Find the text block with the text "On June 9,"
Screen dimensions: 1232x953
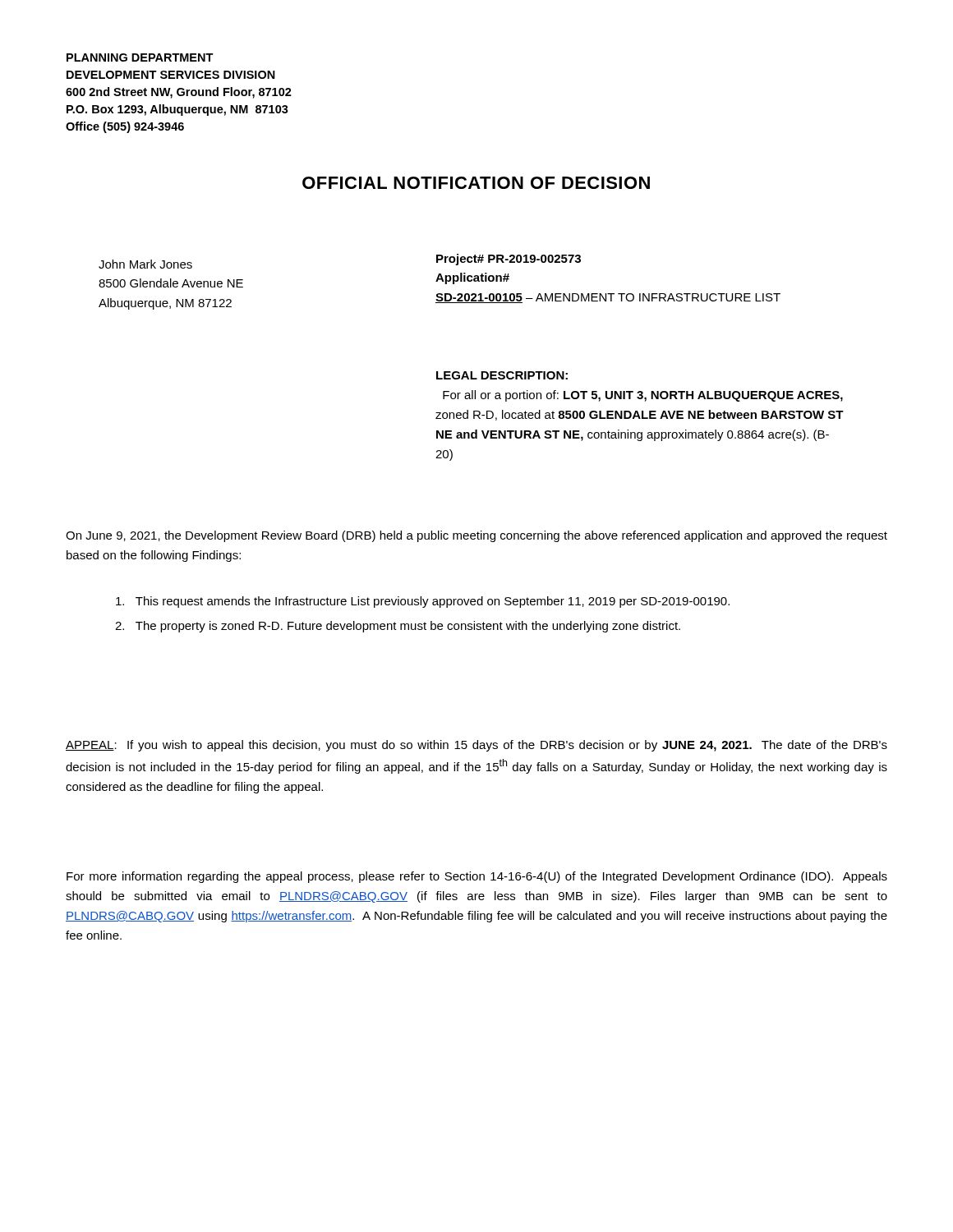click(x=476, y=545)
